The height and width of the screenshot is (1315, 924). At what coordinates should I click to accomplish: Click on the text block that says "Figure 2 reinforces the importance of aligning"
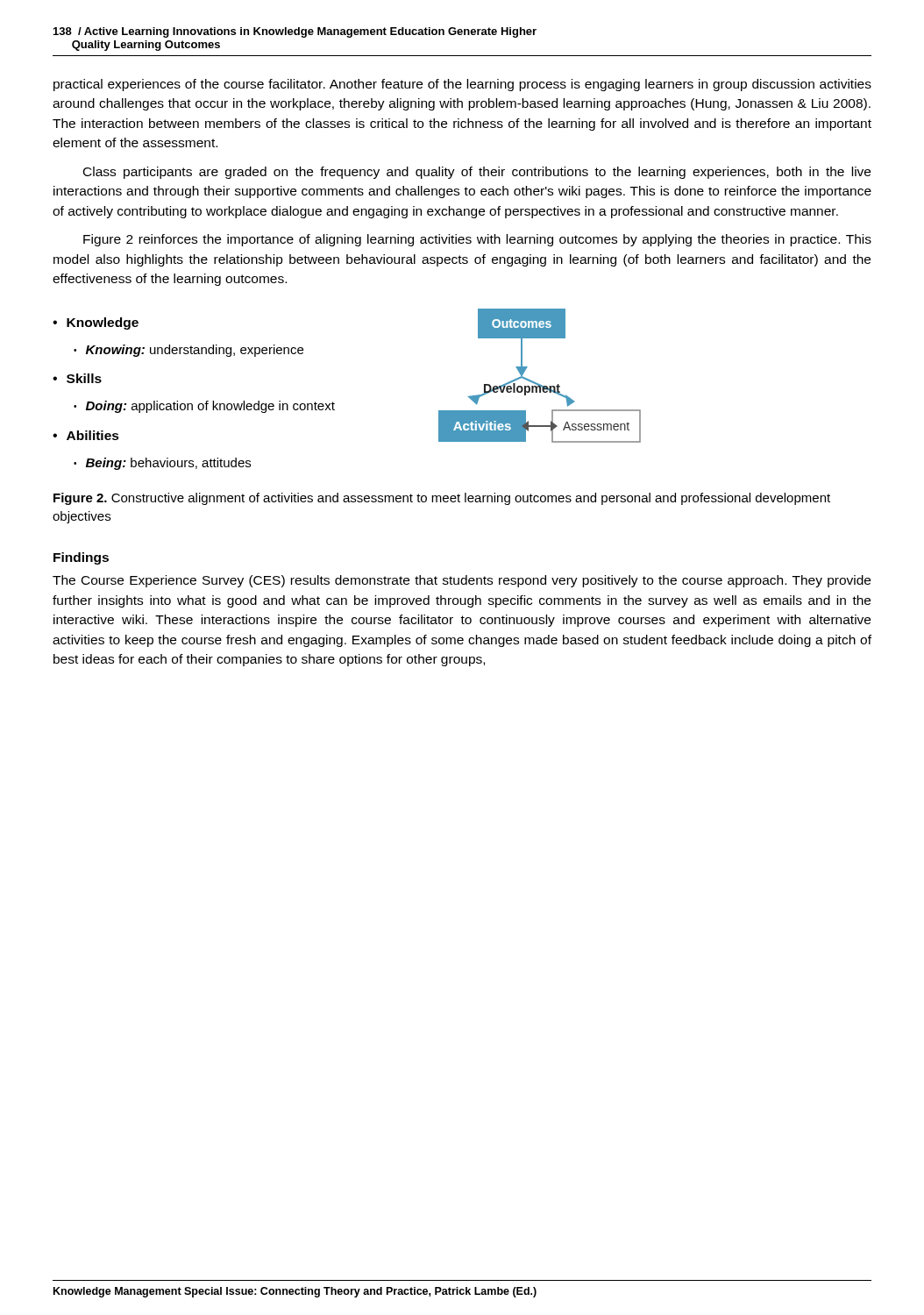[x=462, y=259]
